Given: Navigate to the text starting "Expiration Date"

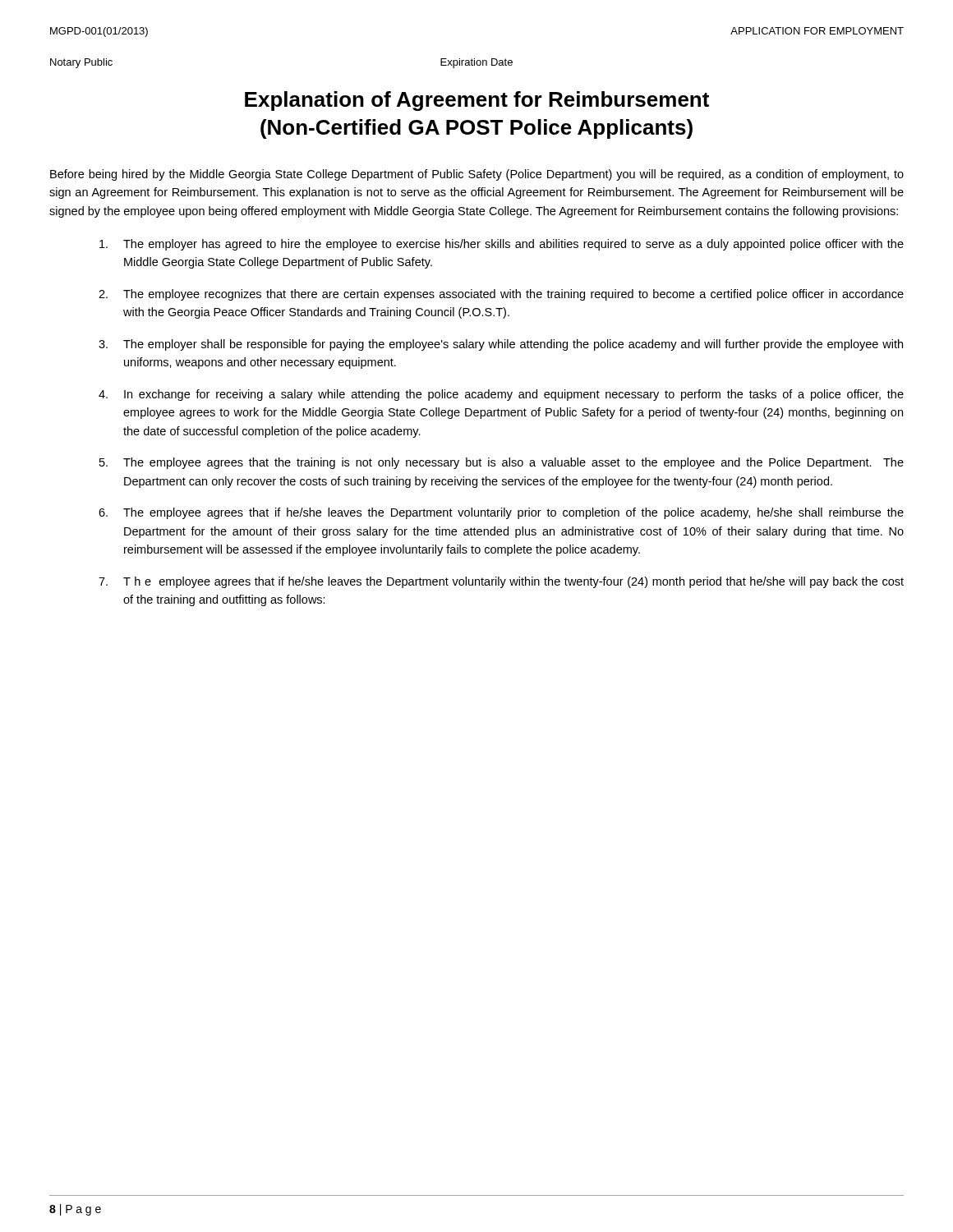Looking at the screenshot, I should [476, 62].
